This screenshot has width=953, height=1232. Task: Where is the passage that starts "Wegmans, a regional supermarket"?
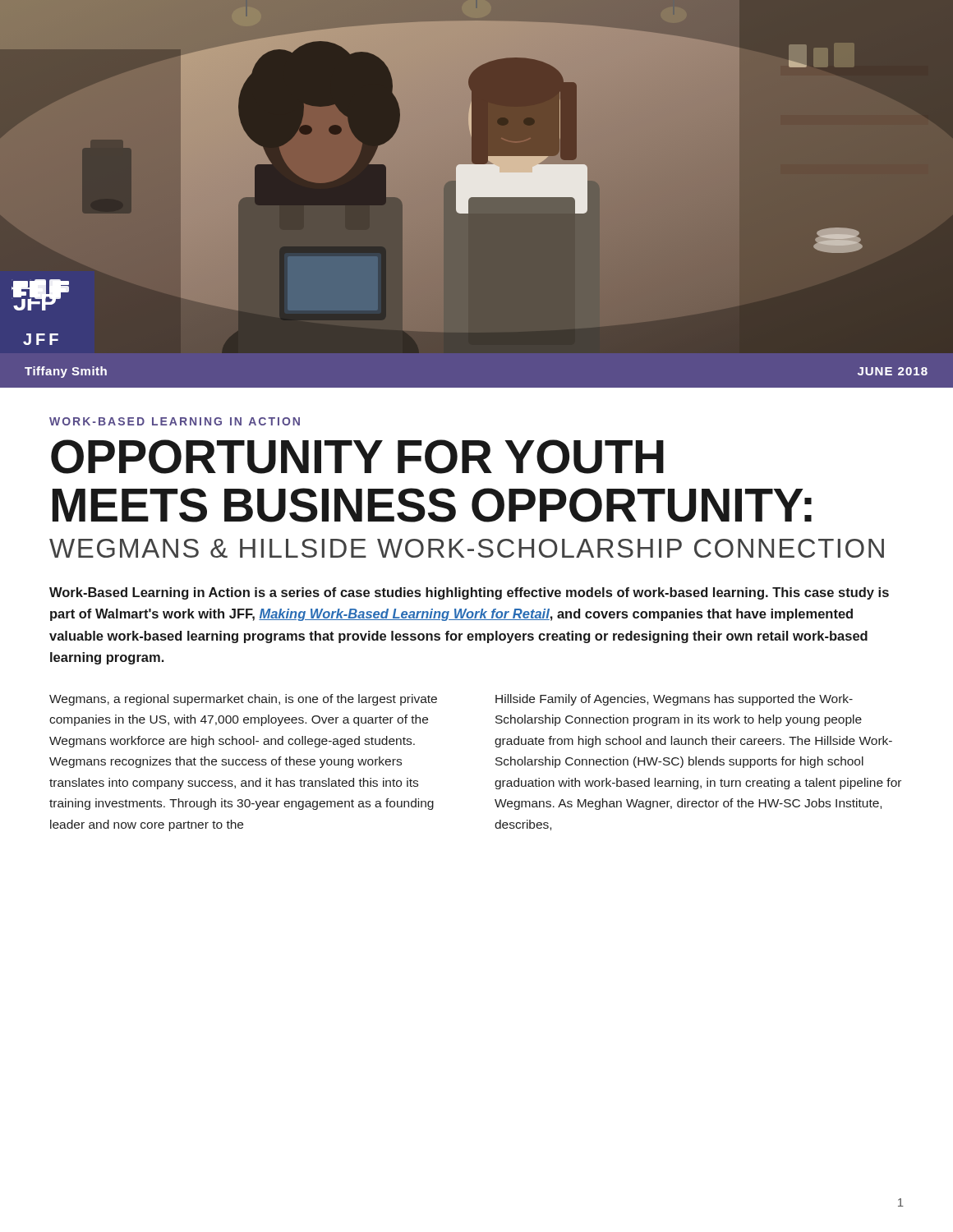(243, 761)
